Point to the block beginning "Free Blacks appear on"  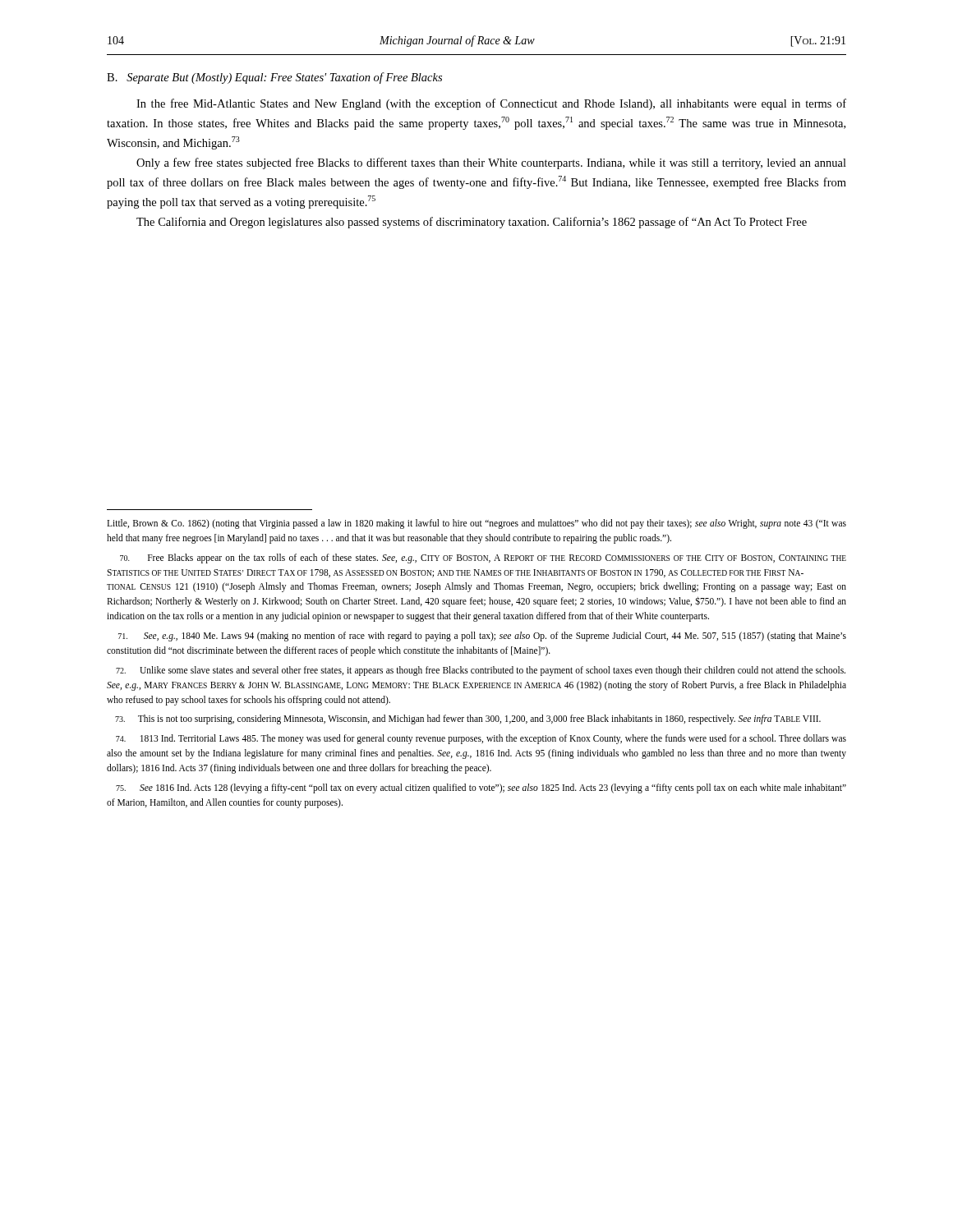click(476, 587)
